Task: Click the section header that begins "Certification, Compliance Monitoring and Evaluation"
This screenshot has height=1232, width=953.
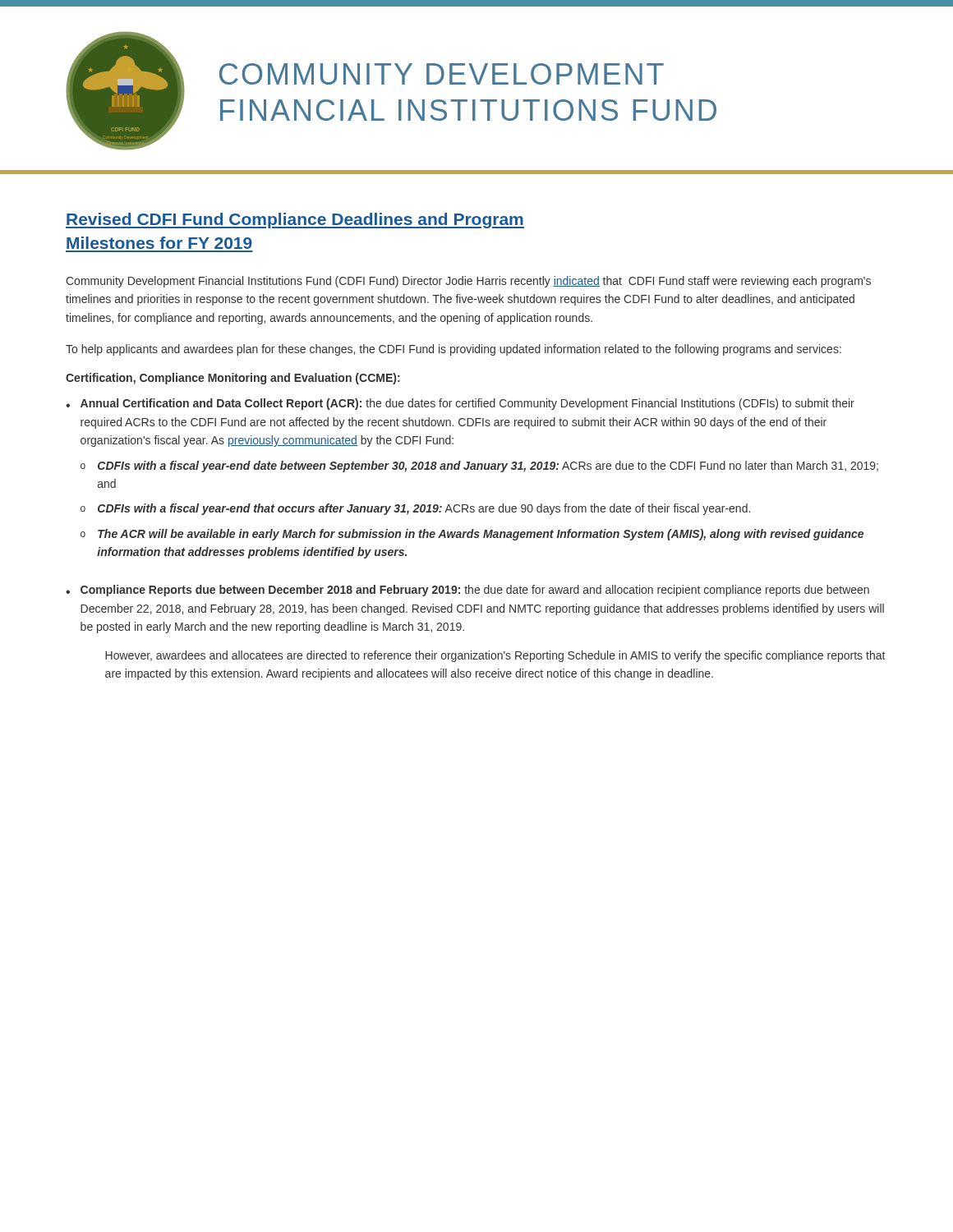Action: click(233, 379)
